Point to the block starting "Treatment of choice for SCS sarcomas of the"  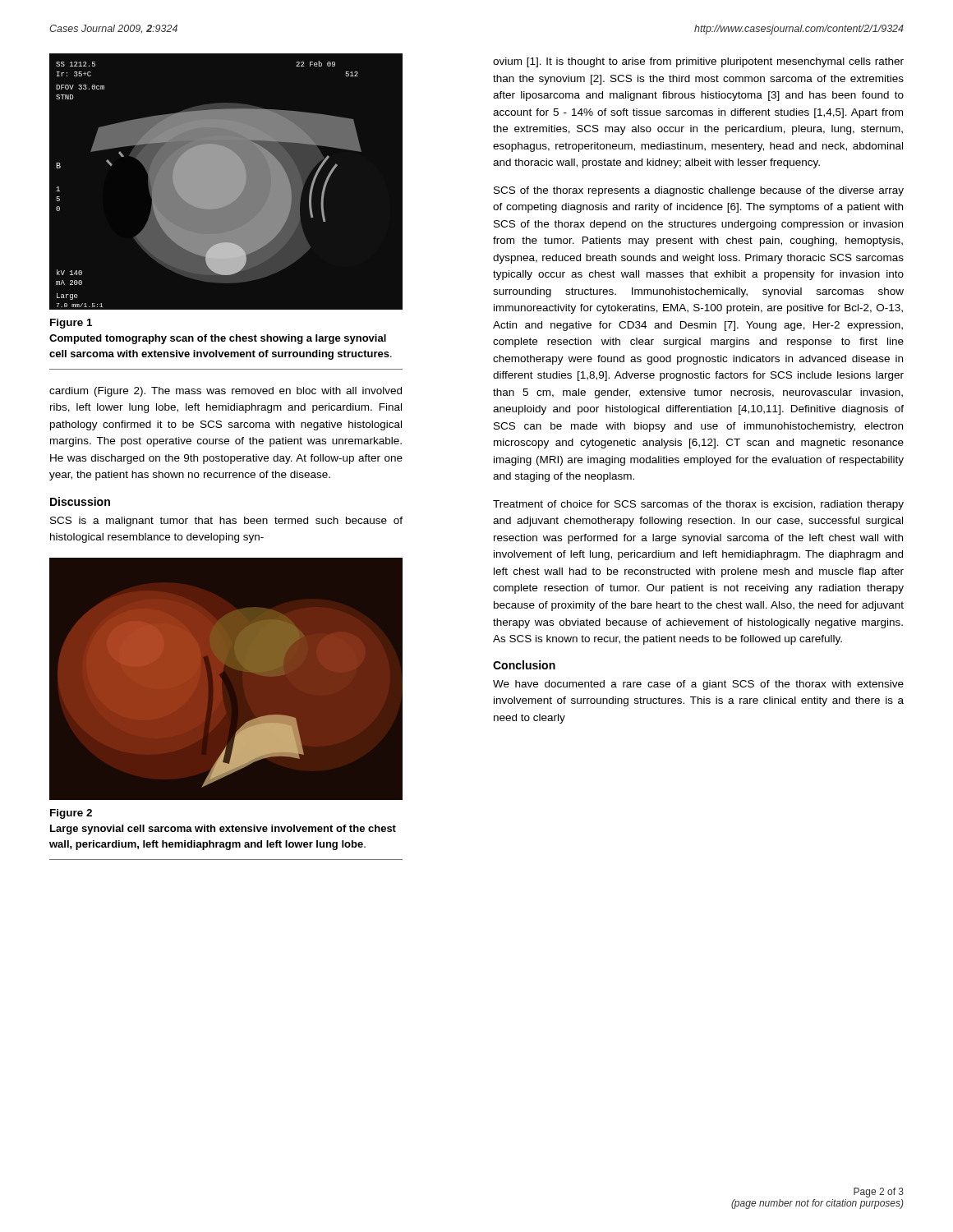(698, 571)
